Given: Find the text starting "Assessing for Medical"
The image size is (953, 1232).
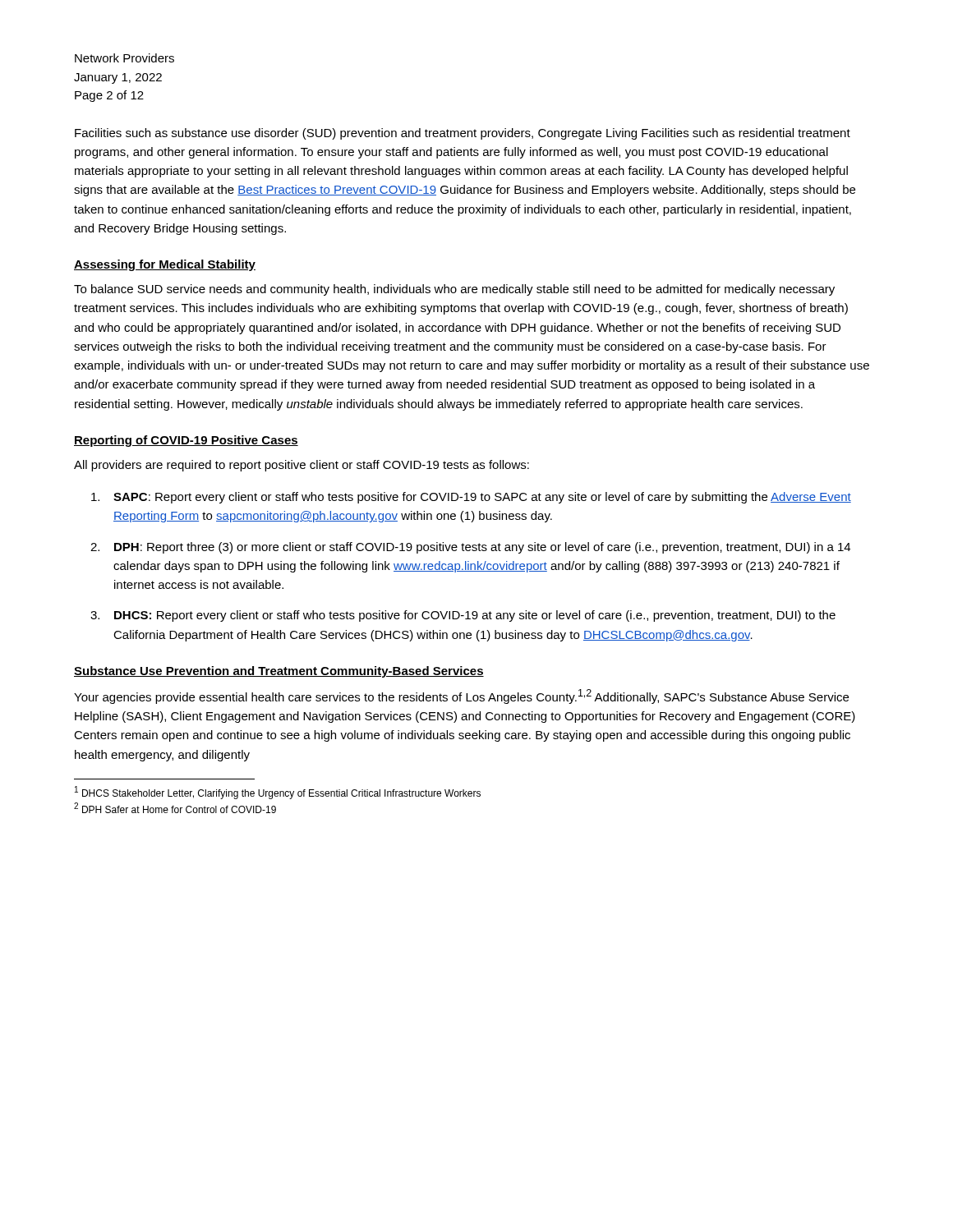Looking at the screenshot, I should (x=165, y=264).
